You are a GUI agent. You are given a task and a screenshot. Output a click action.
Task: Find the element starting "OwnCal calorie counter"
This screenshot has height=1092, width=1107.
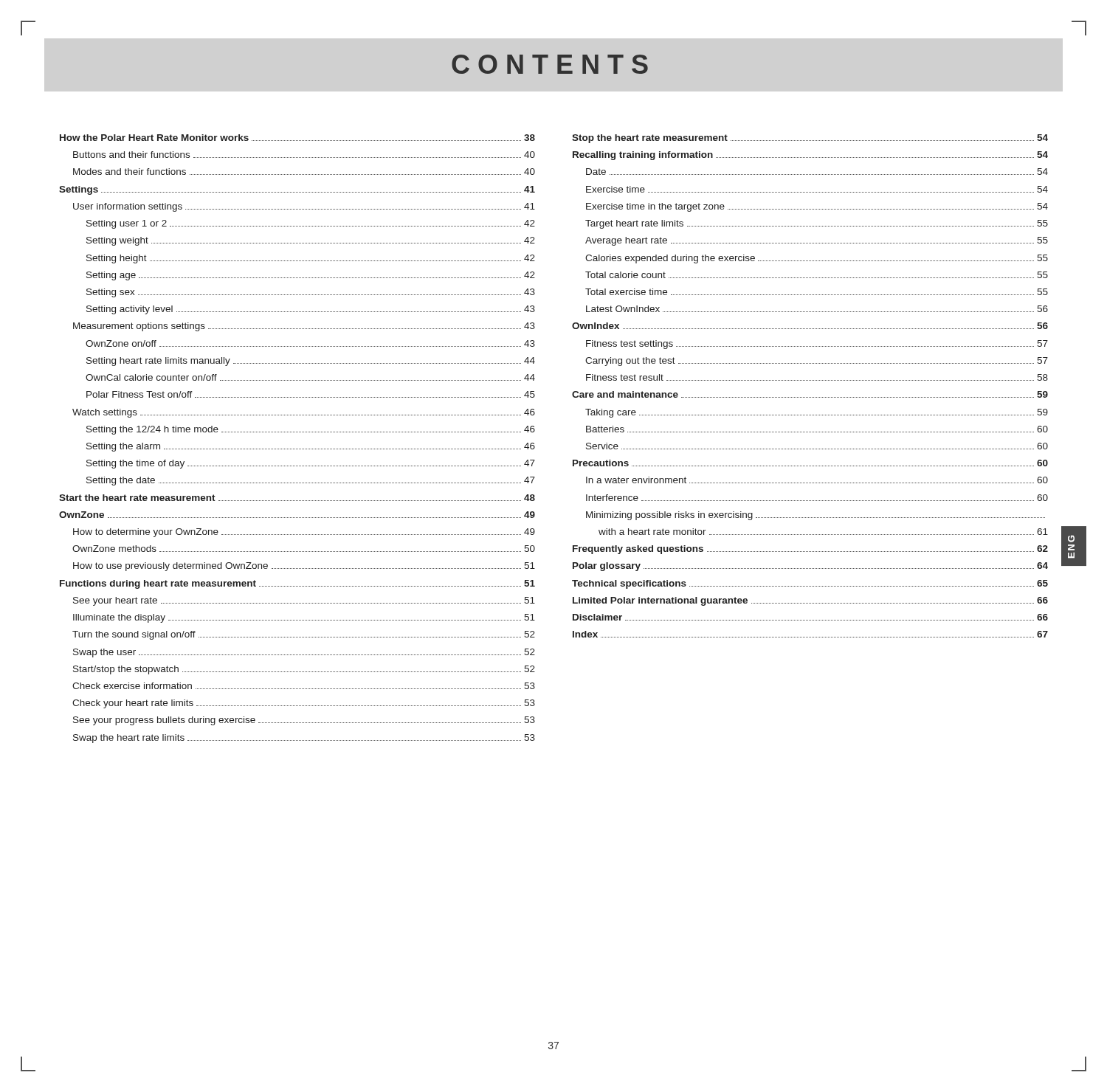point(297,378)
